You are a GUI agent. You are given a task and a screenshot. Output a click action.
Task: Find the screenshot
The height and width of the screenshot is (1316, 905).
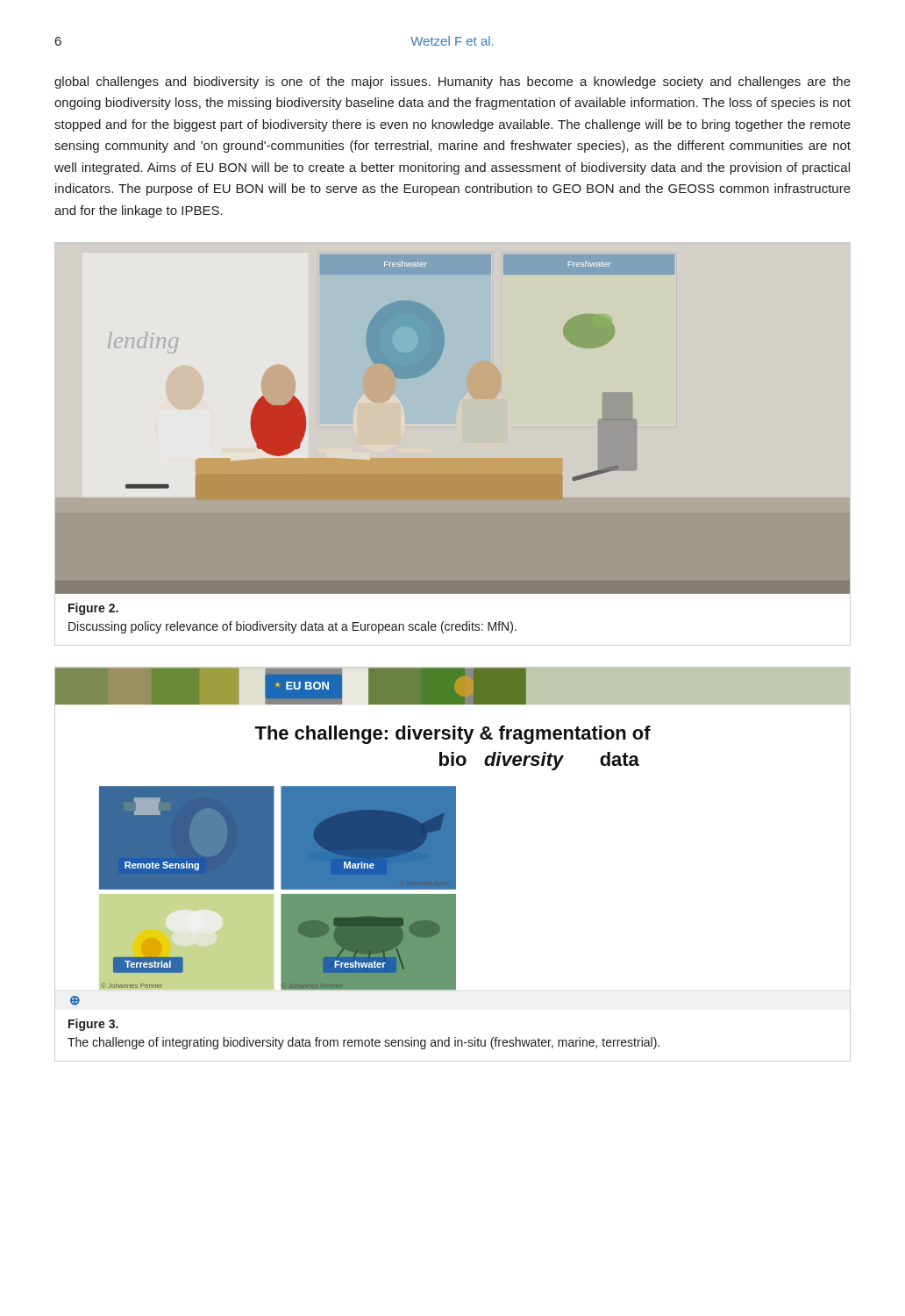452,839
